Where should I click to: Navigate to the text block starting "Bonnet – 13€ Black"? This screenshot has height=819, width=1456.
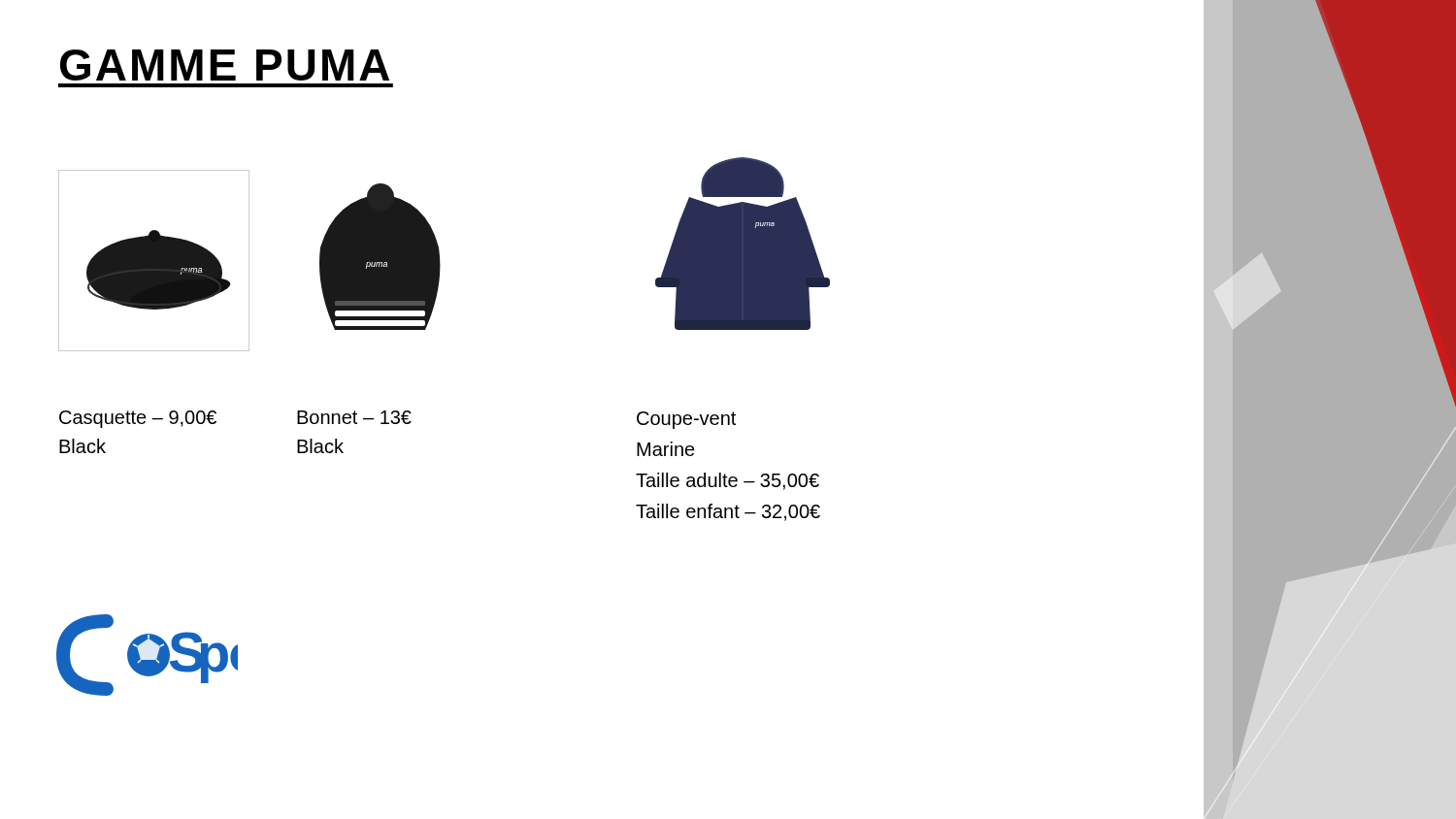pos(354,432)
